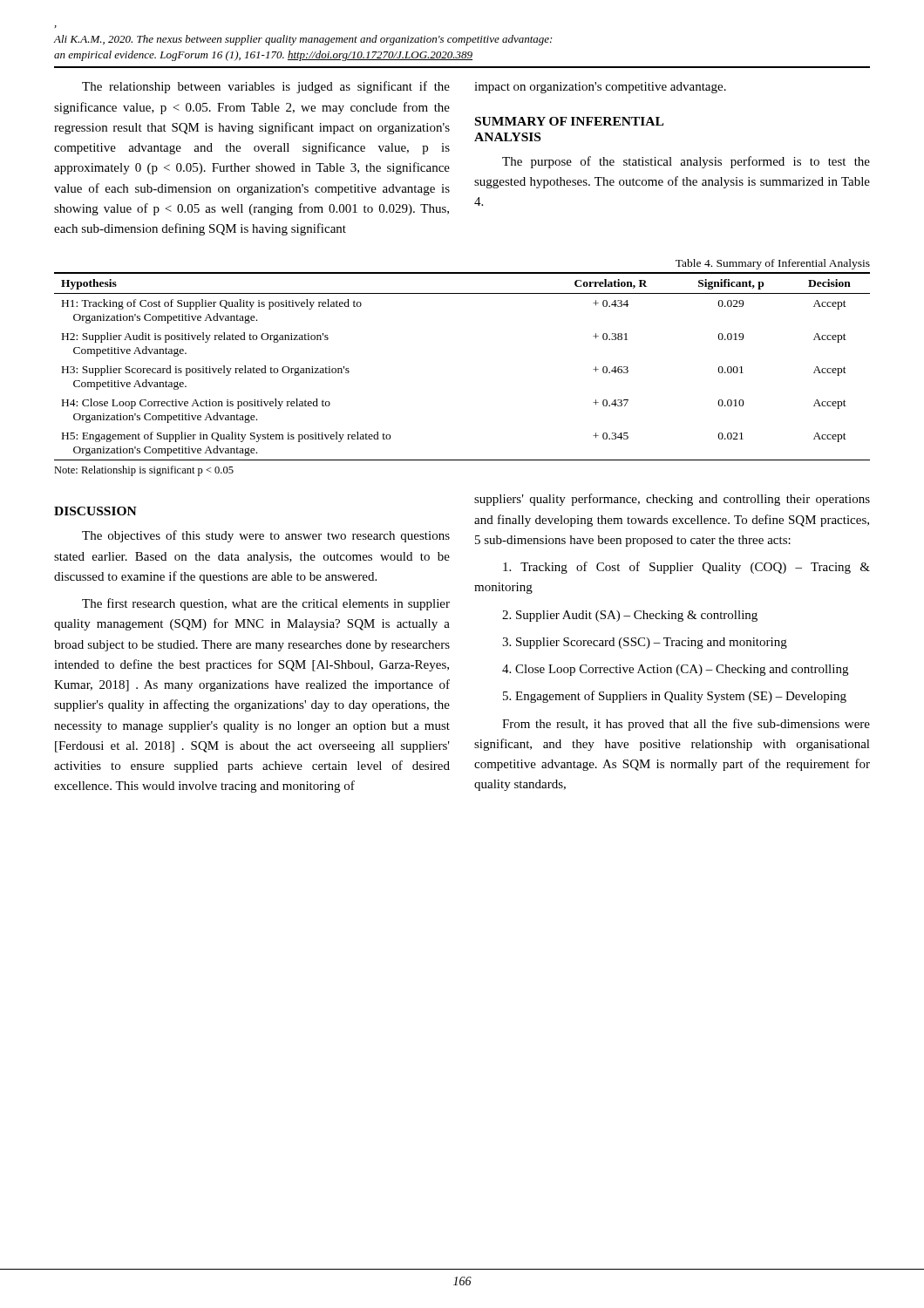Image resolution: width=924 pixels, height=1308 pixels.
Task: Select the table that reads "+ 0.345"
Action: [x=462, y=367]
